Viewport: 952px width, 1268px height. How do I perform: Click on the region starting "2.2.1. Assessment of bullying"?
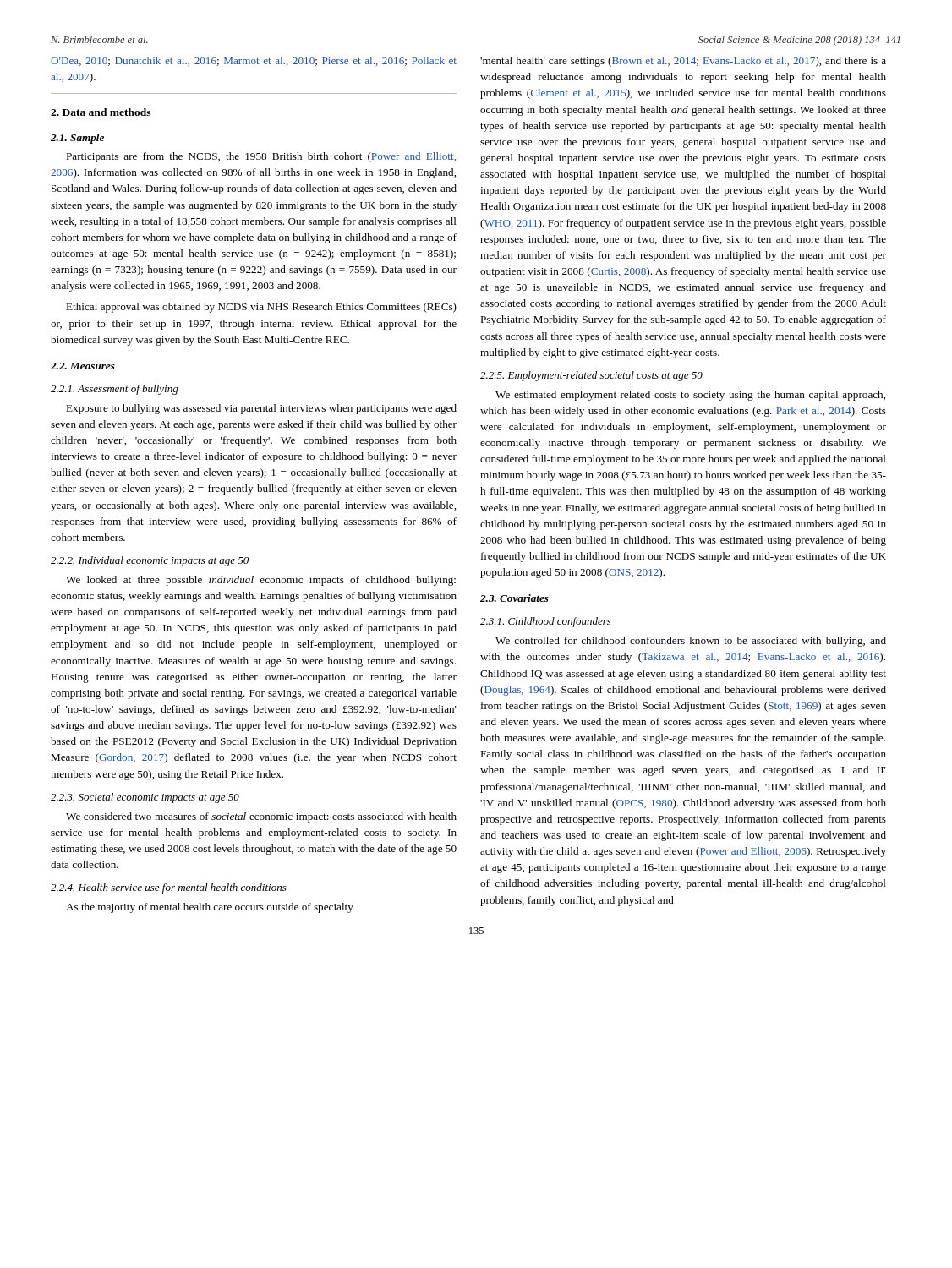coord(114,388)
